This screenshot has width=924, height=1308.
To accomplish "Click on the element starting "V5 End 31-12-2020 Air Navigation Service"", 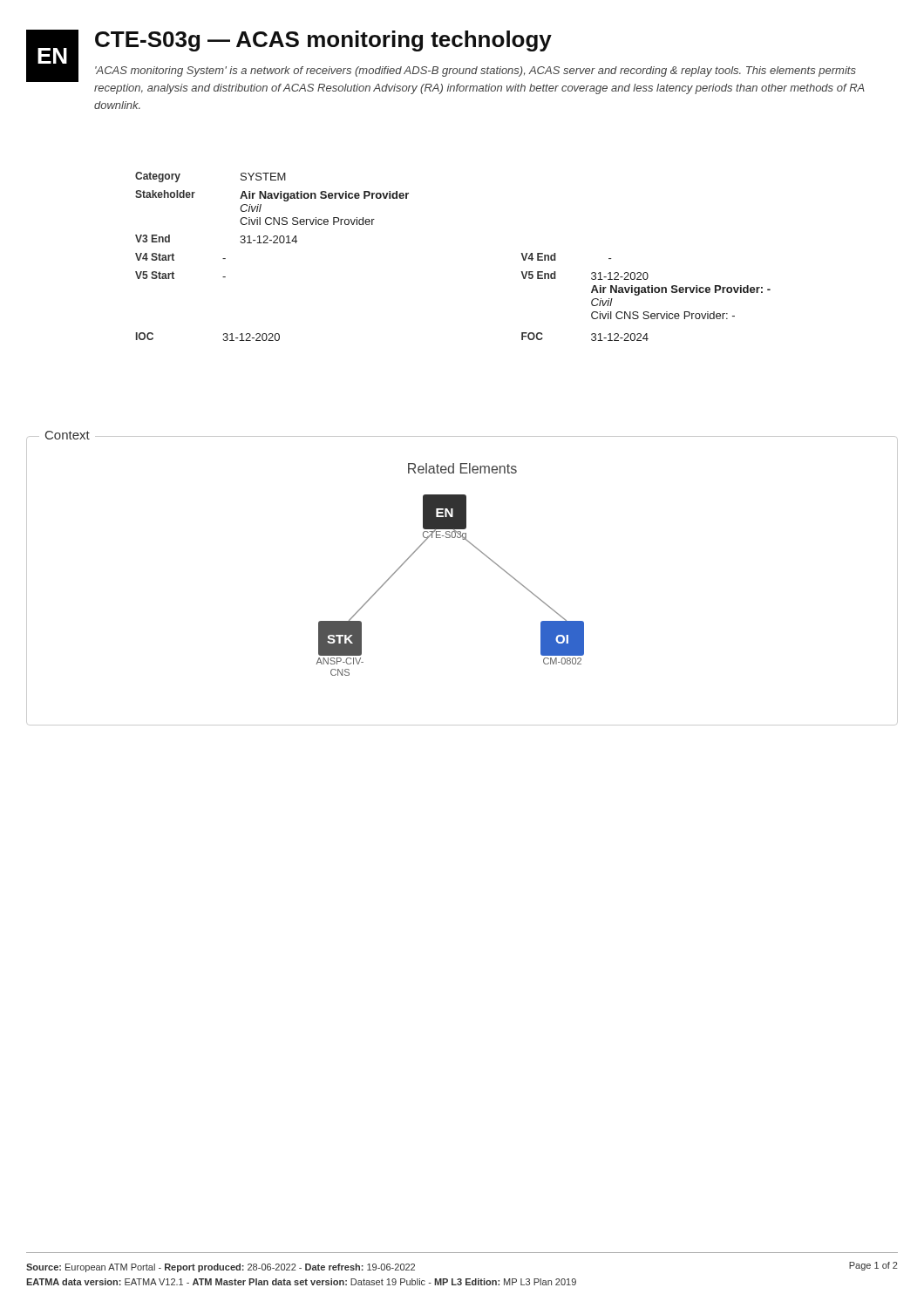I will (x=646, y=296).
